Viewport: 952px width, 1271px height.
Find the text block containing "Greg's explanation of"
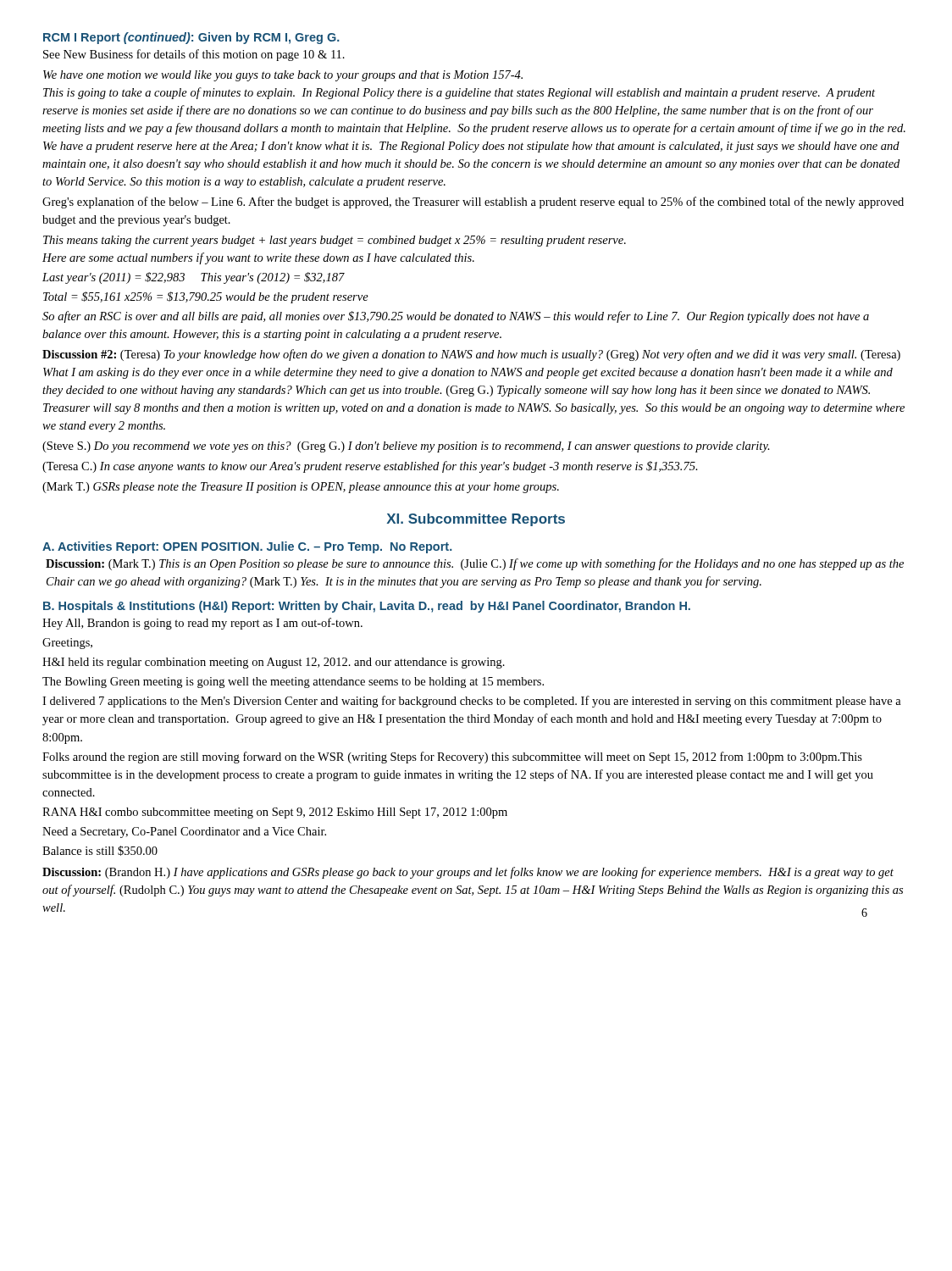473,211
